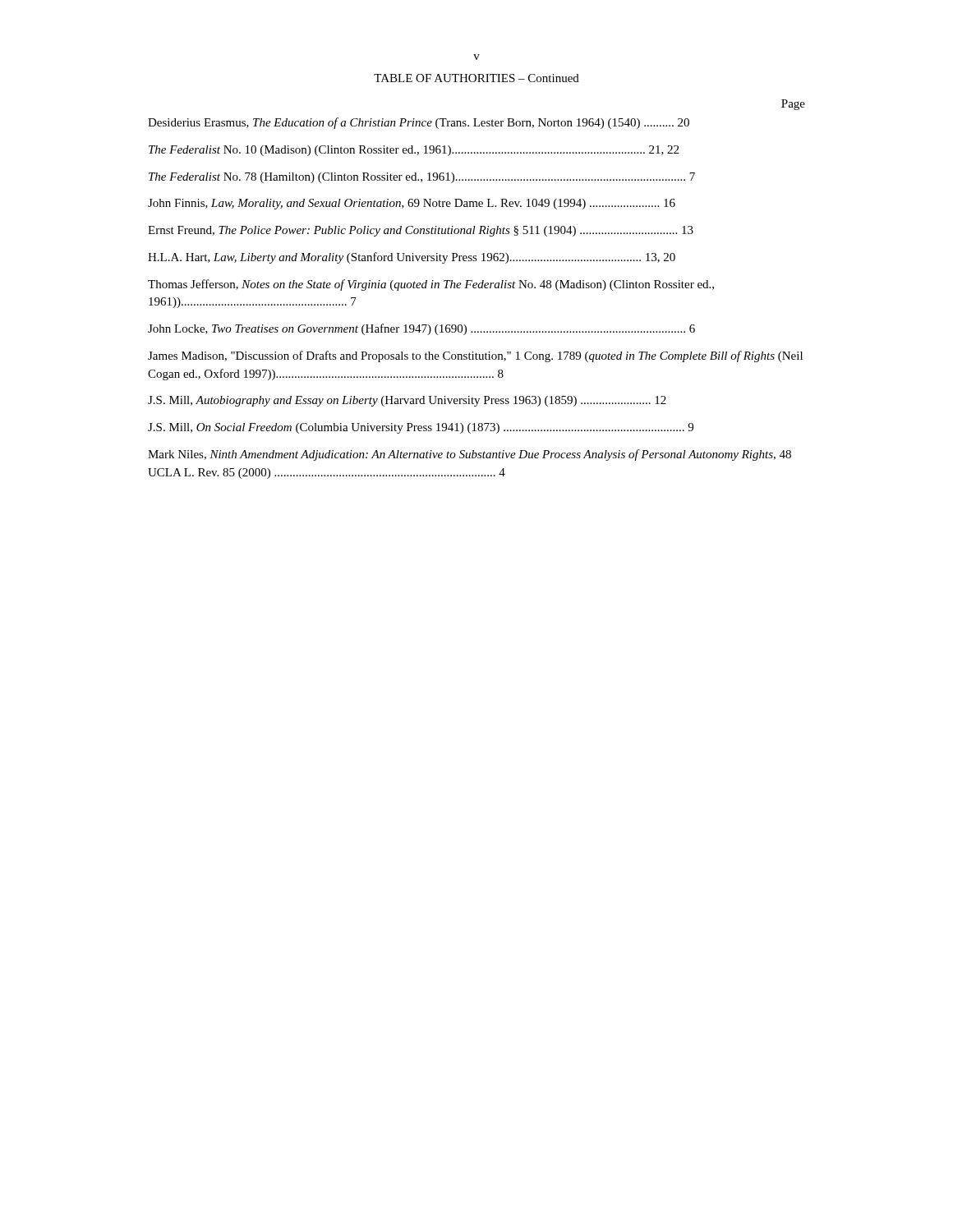Select the list item that reads "H.L.A. Hart, Law,"
Screen dimensions: 1232x953
476,258
